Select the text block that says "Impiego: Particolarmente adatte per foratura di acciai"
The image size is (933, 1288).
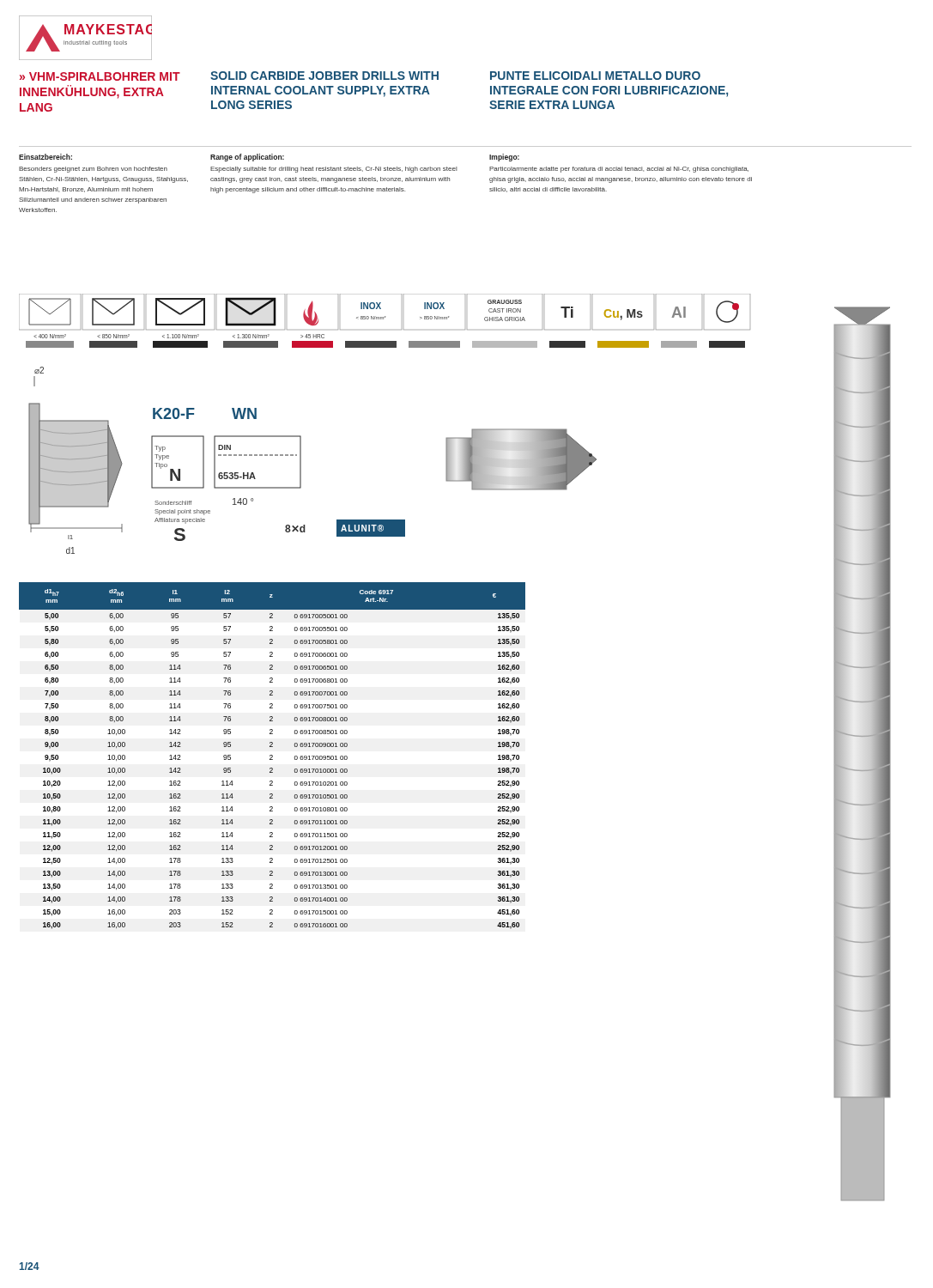pyautogui.click(x=622, y=174)
